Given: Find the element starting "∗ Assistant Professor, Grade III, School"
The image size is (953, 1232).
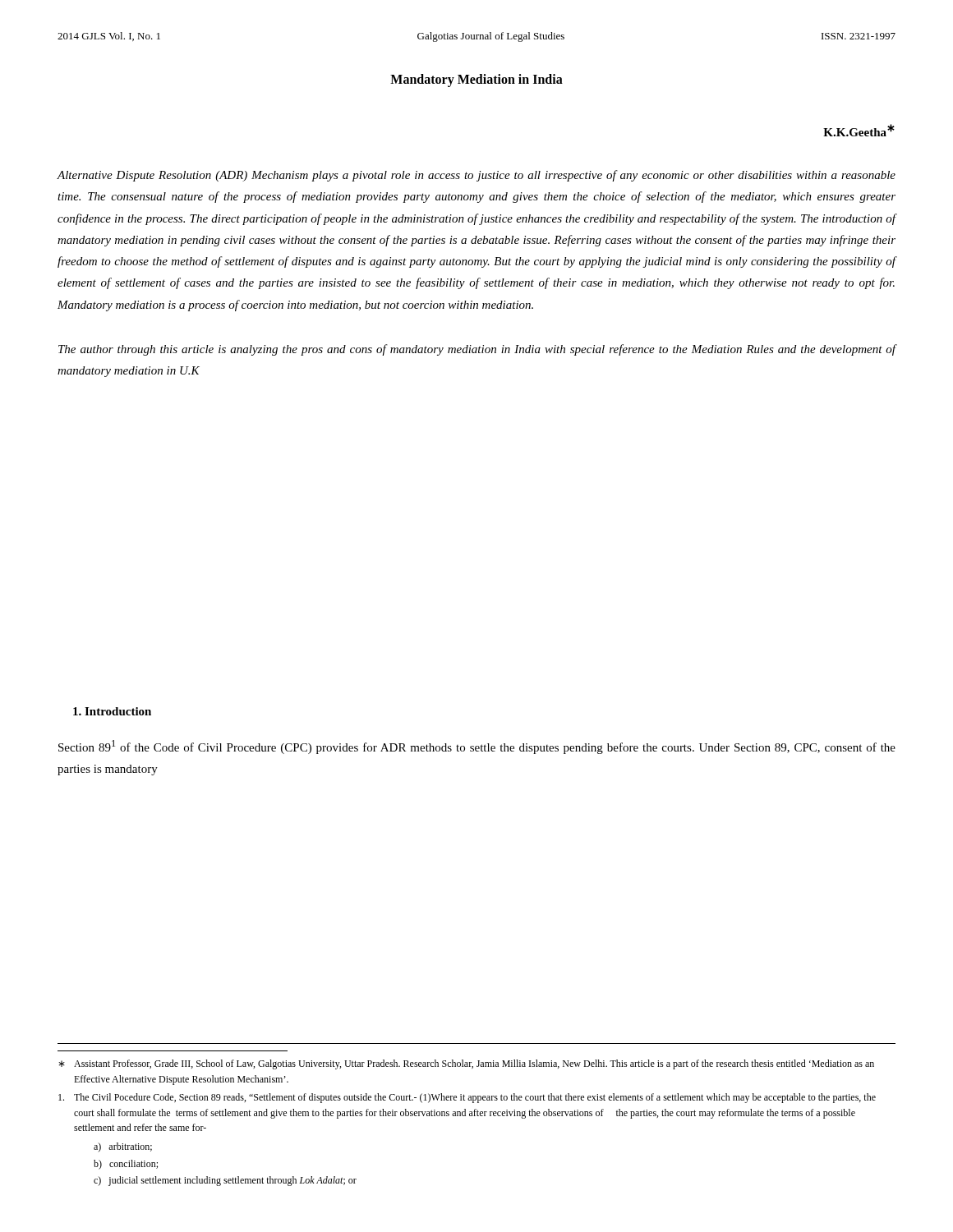Looking at the screenshot, I should (x=476, y=1071).
